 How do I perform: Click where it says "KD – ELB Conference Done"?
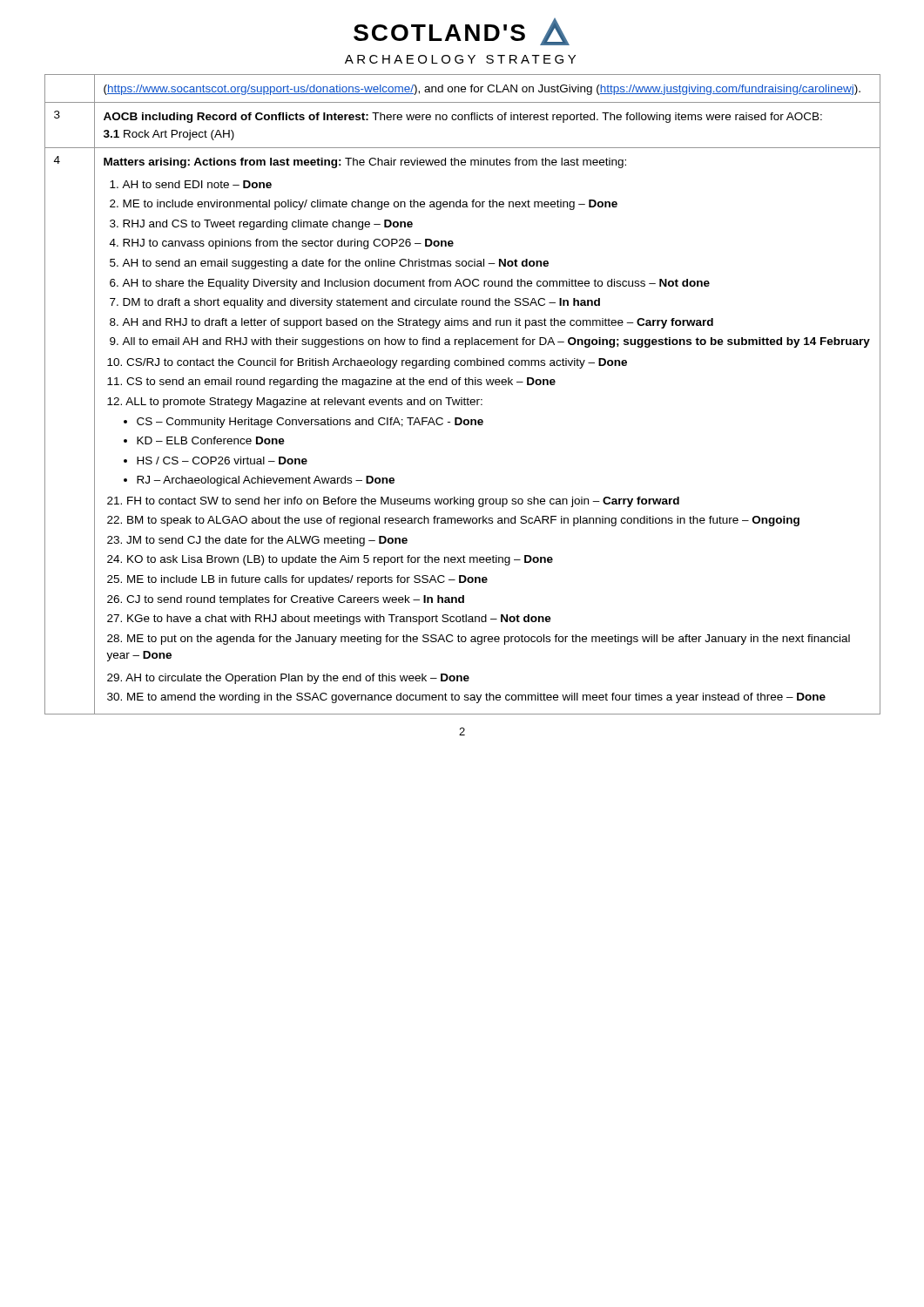[210, 440]
